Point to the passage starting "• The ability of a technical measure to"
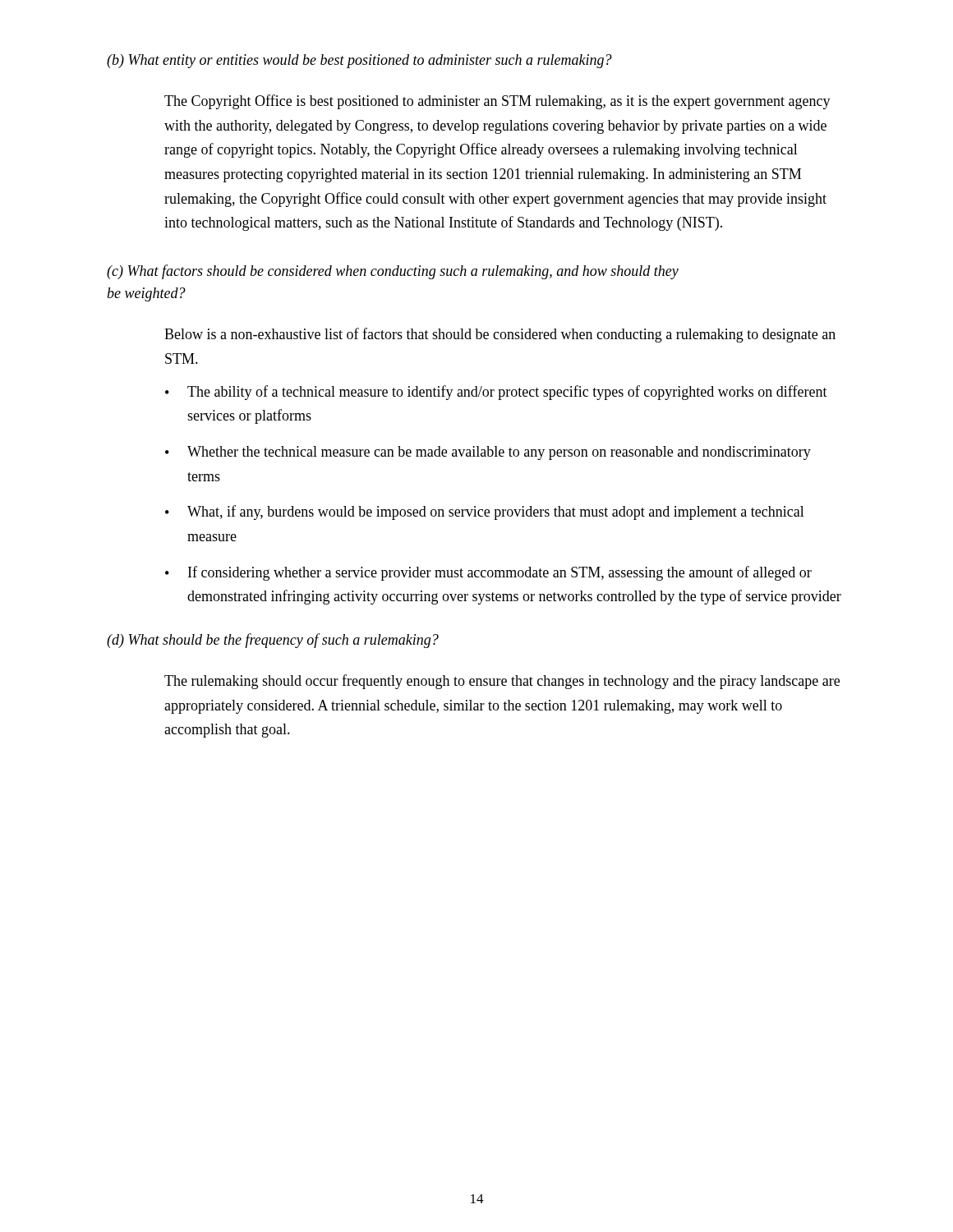953x1232 pixels. pyautogui.click(x=505, y=404)
